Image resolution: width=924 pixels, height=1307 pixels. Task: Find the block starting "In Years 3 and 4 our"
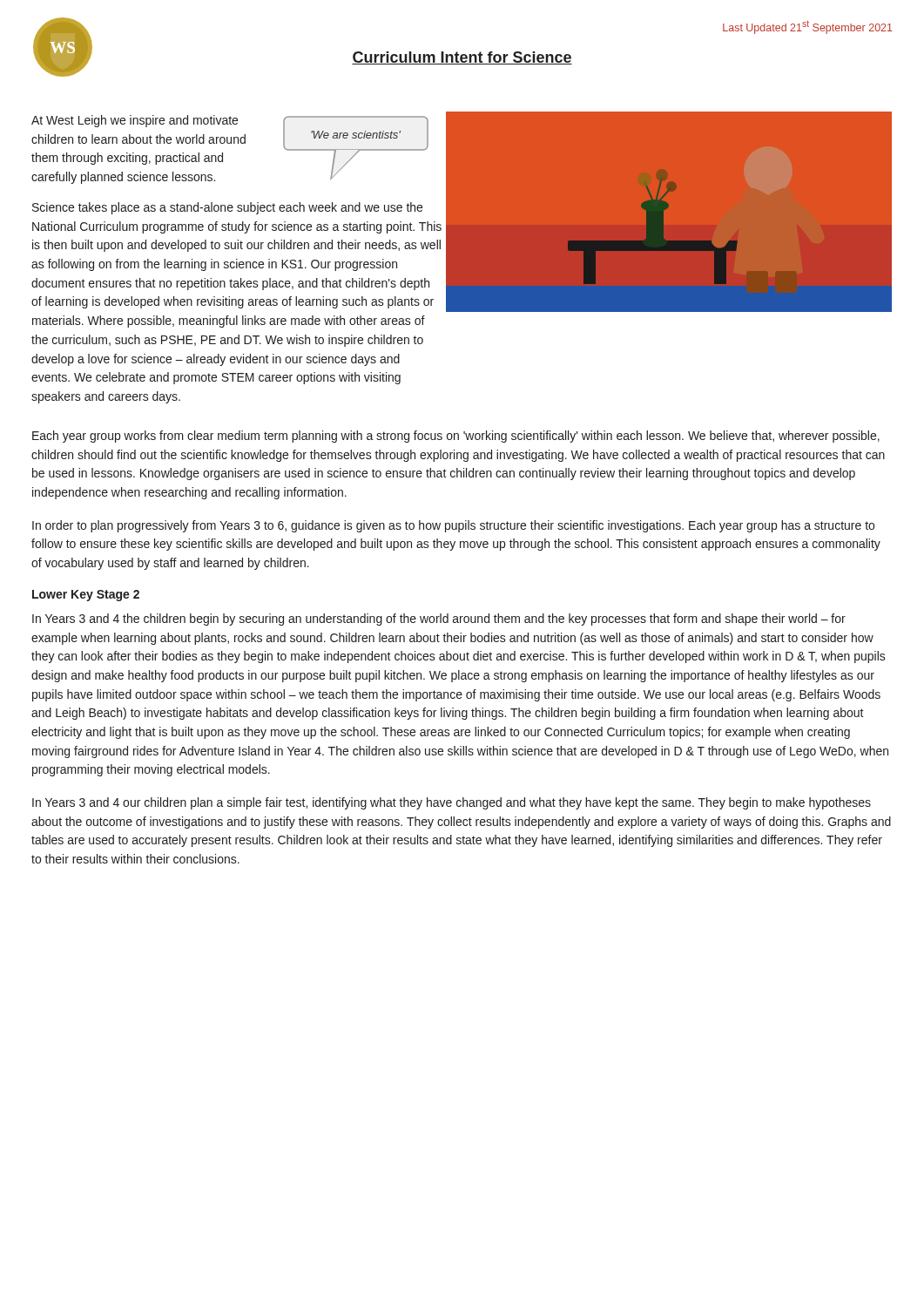pos(461,831)
